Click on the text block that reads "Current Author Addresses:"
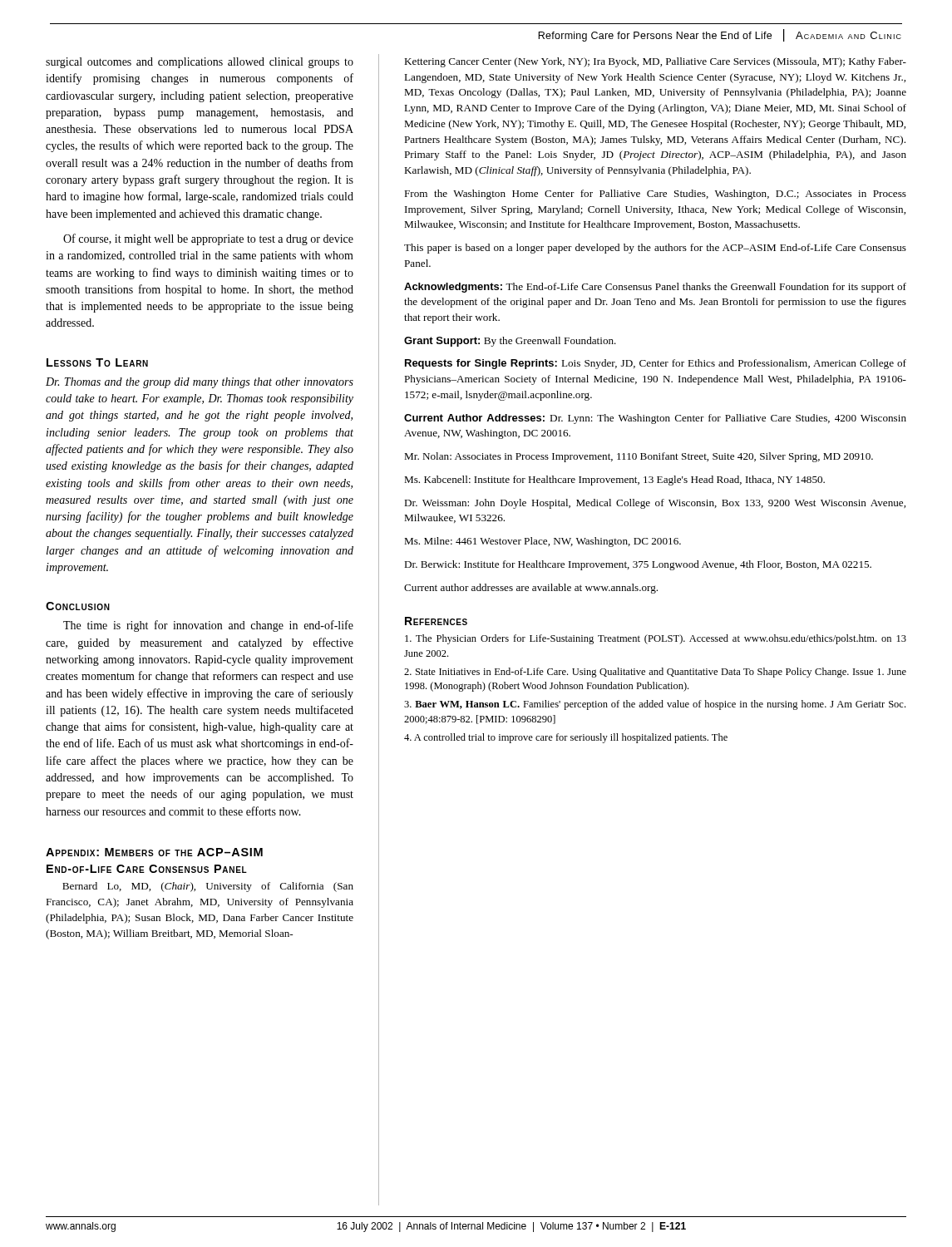The height and width of the screenshot is (1247, 952). 655,491
